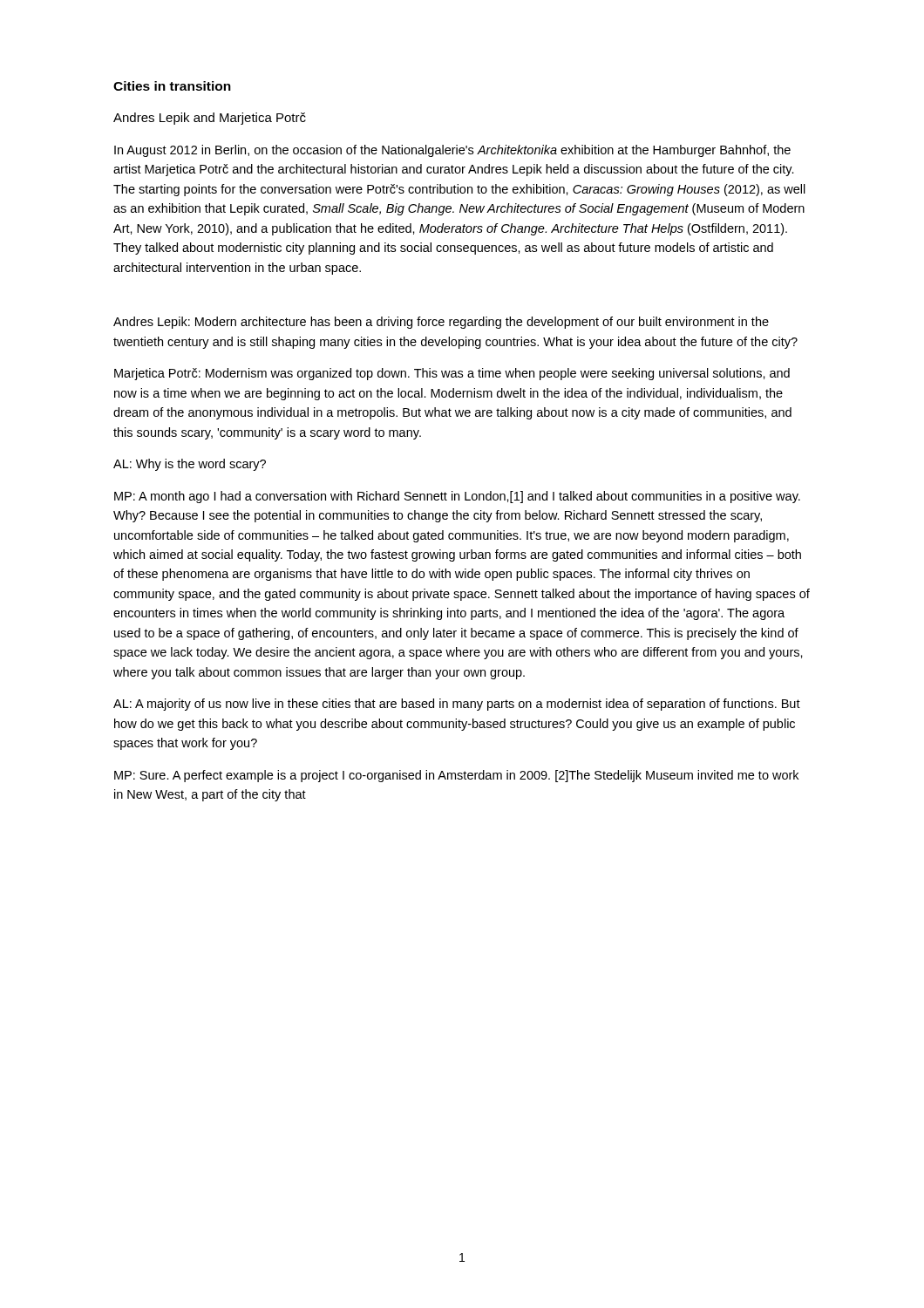The height and width of the screenshot is (1308, 924).
Task: Find the text block with the text "AL: Why is"
Action: pyautogui.click(x=190, y=464)
